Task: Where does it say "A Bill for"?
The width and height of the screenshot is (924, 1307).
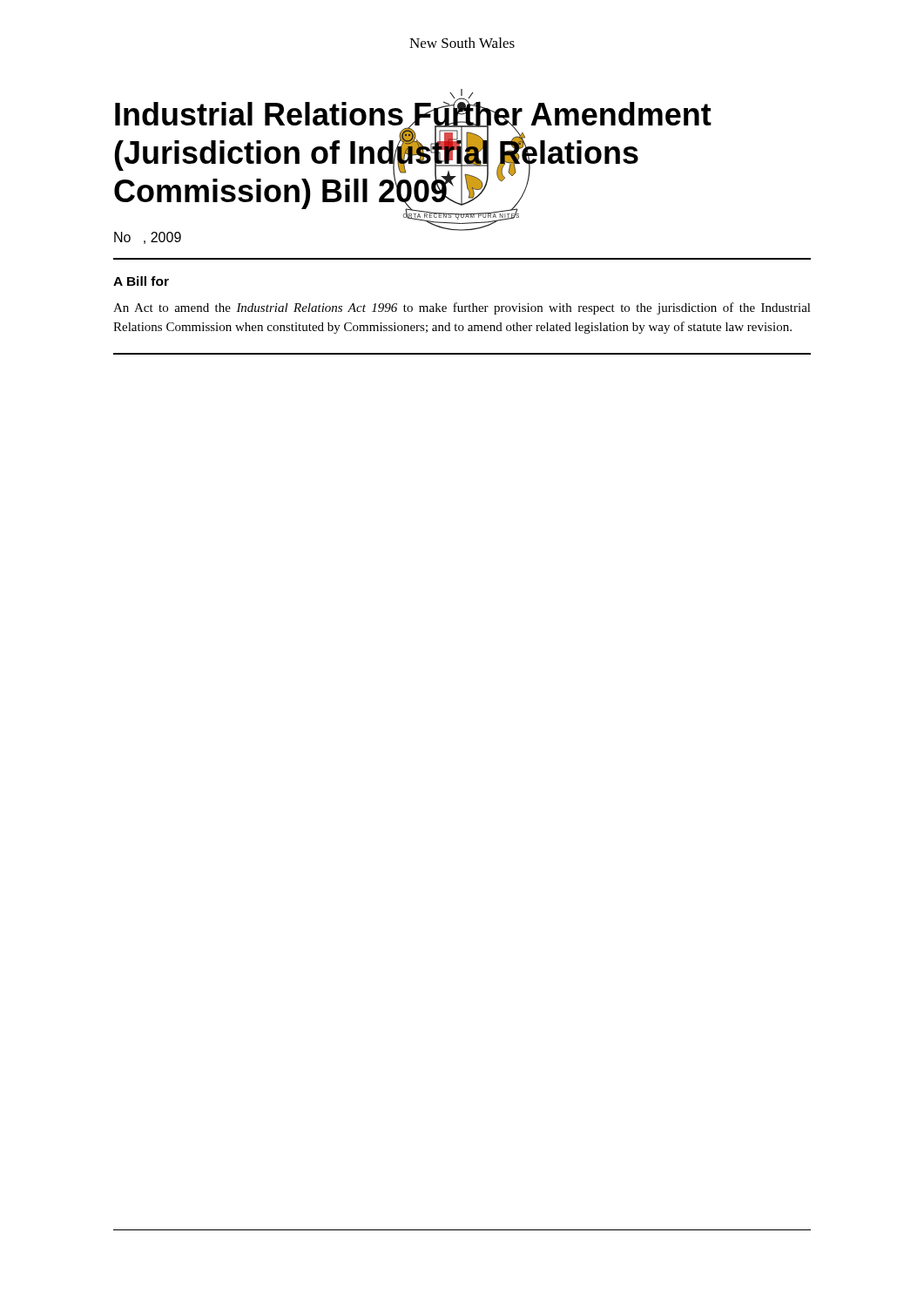Action: coord(141,281)
